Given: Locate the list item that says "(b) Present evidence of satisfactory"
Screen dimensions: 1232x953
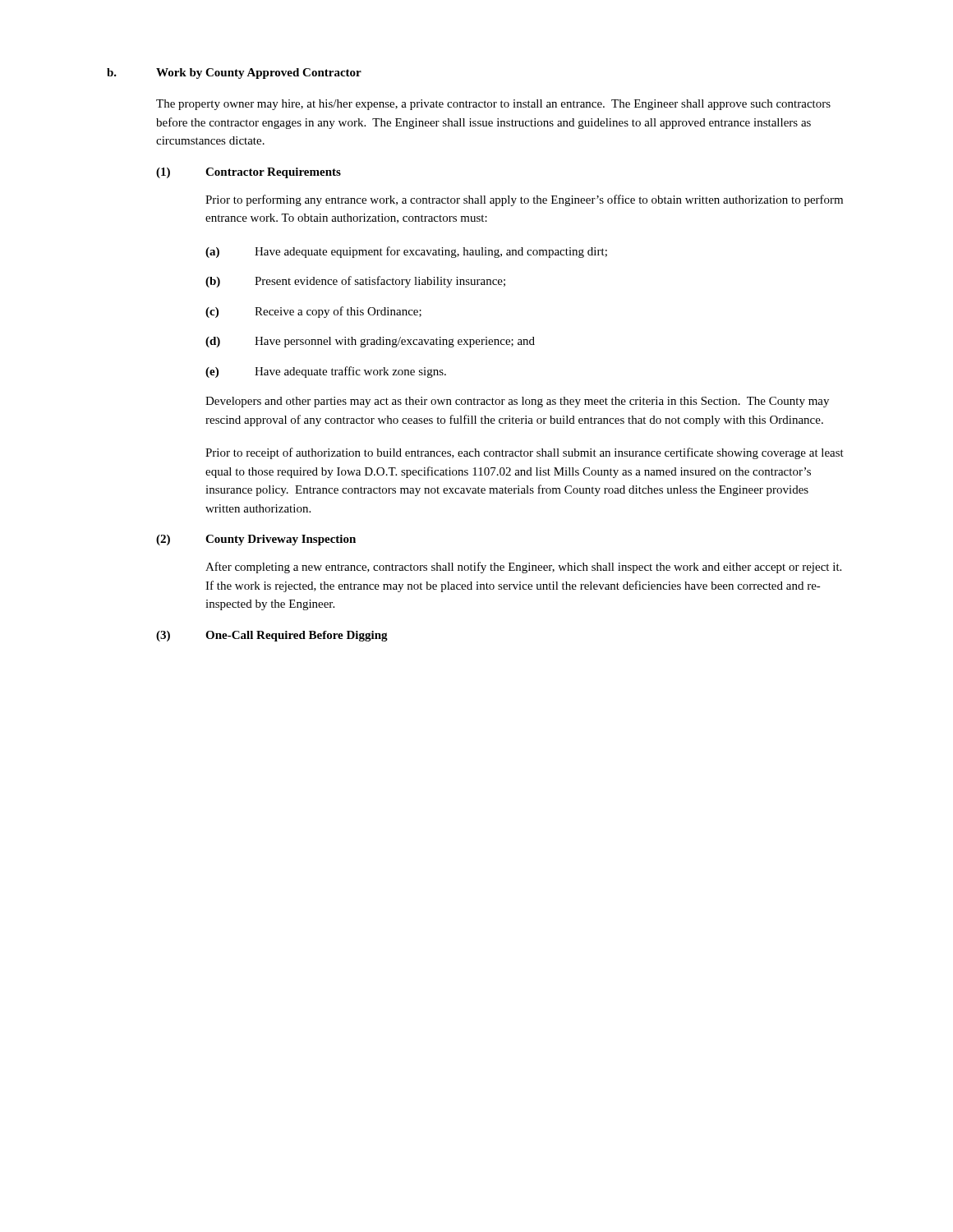Looking at the screenshot, I should pos(355,282).
